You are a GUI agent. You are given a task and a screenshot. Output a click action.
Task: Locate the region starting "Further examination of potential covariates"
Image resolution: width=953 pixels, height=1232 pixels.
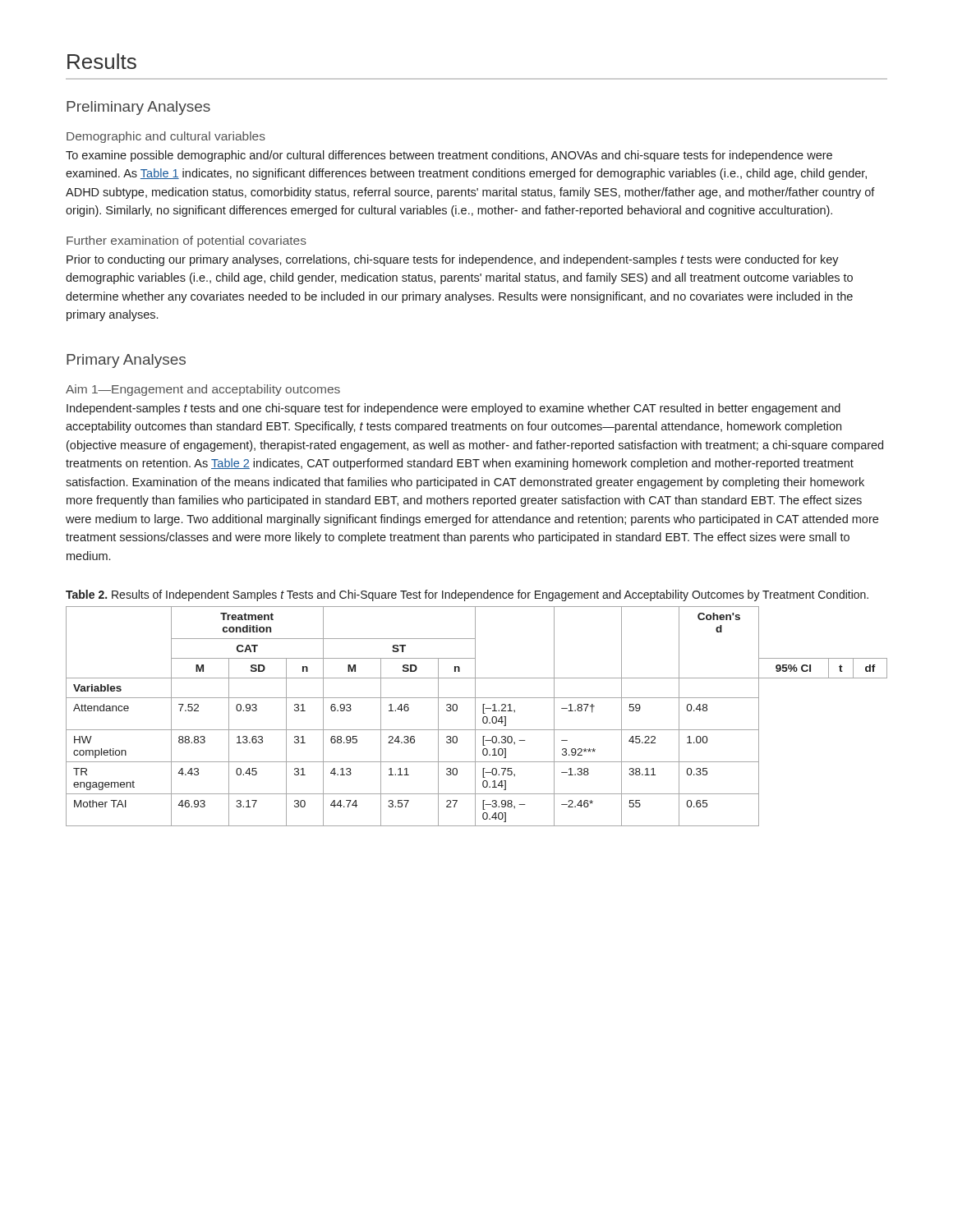[186, 240]
